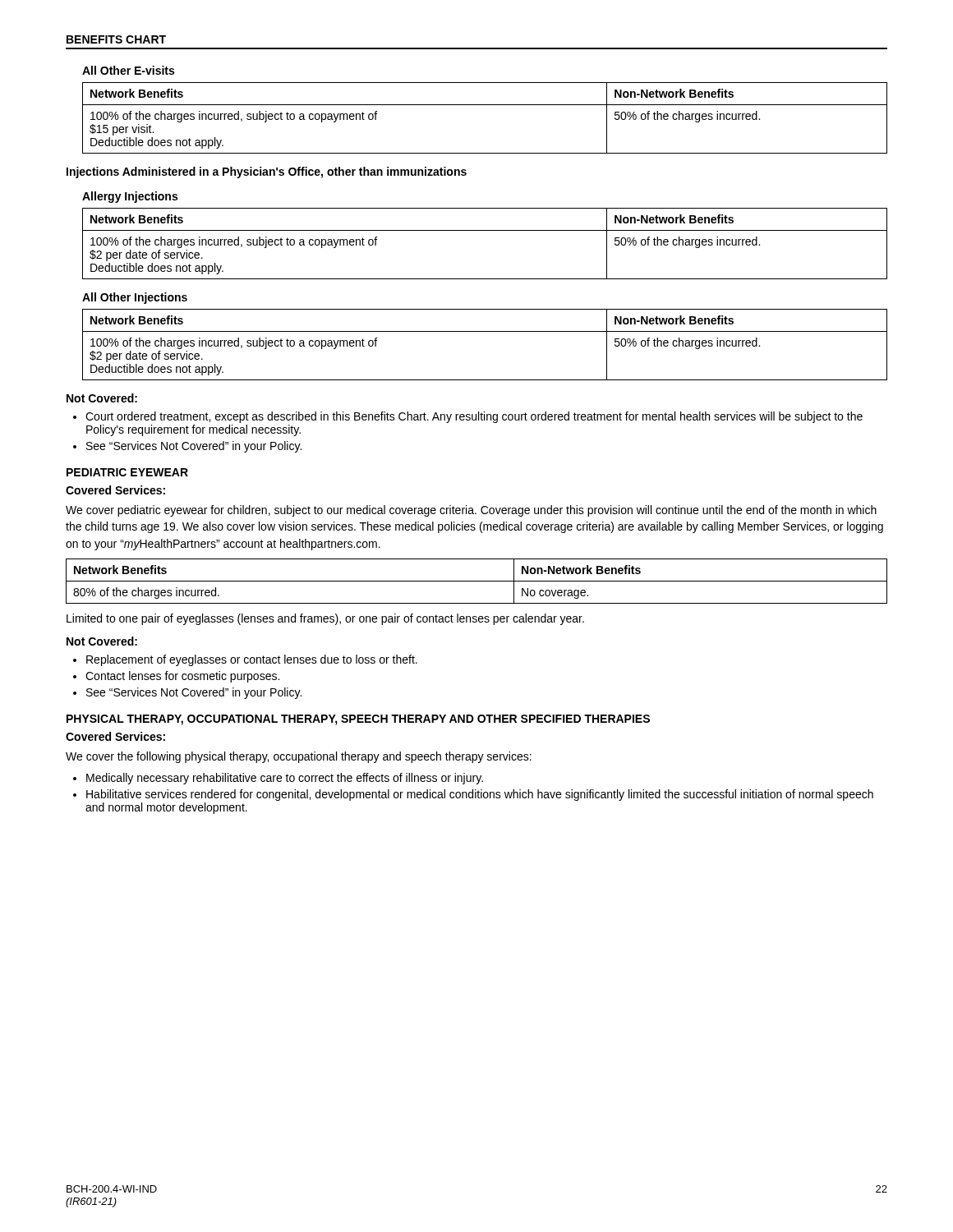953x1232 pixels.
Task: Where does it say "PEDIATRIC EYEWEAR"?
Action: (127, 472)
